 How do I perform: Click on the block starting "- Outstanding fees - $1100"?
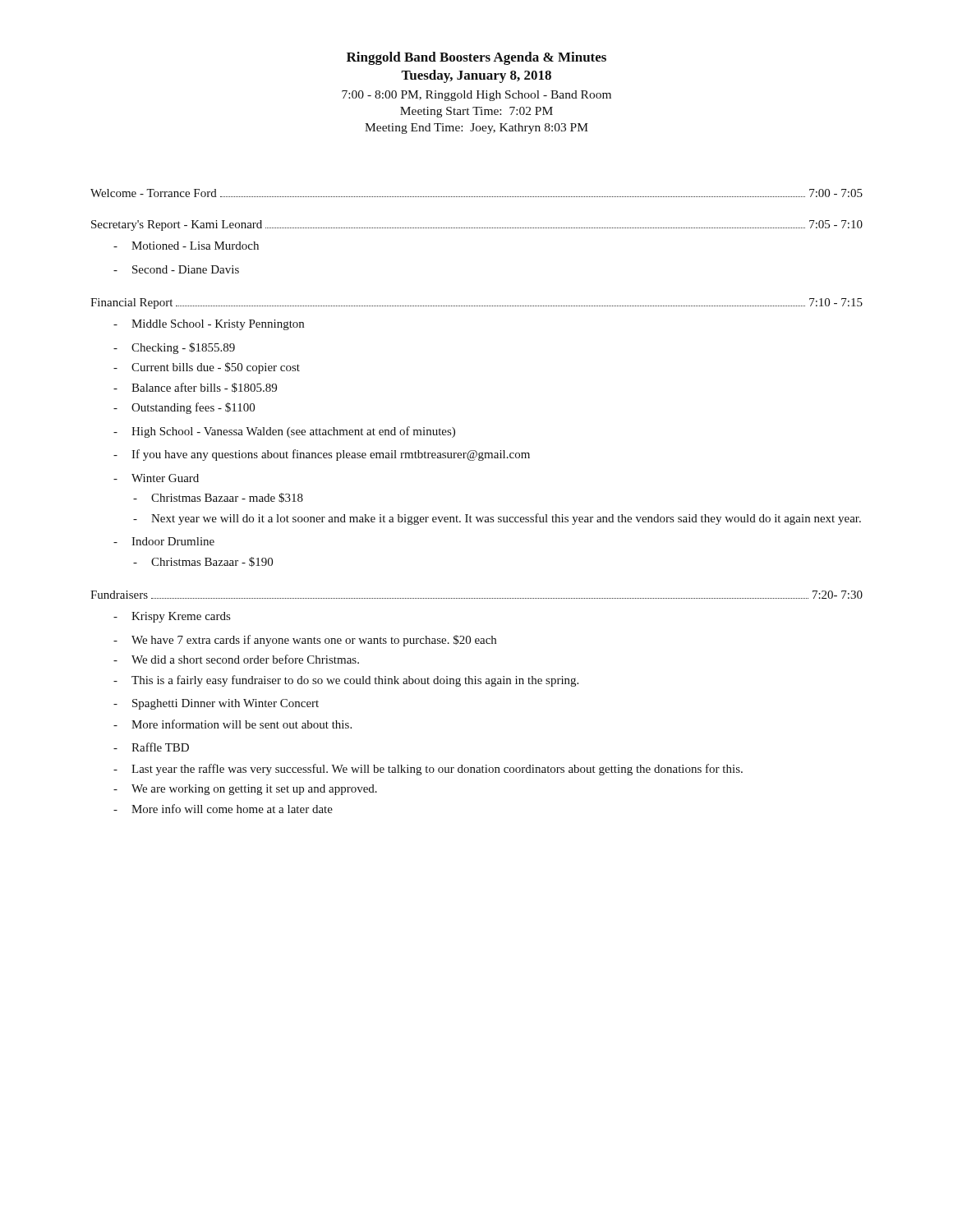pos(184,408)
